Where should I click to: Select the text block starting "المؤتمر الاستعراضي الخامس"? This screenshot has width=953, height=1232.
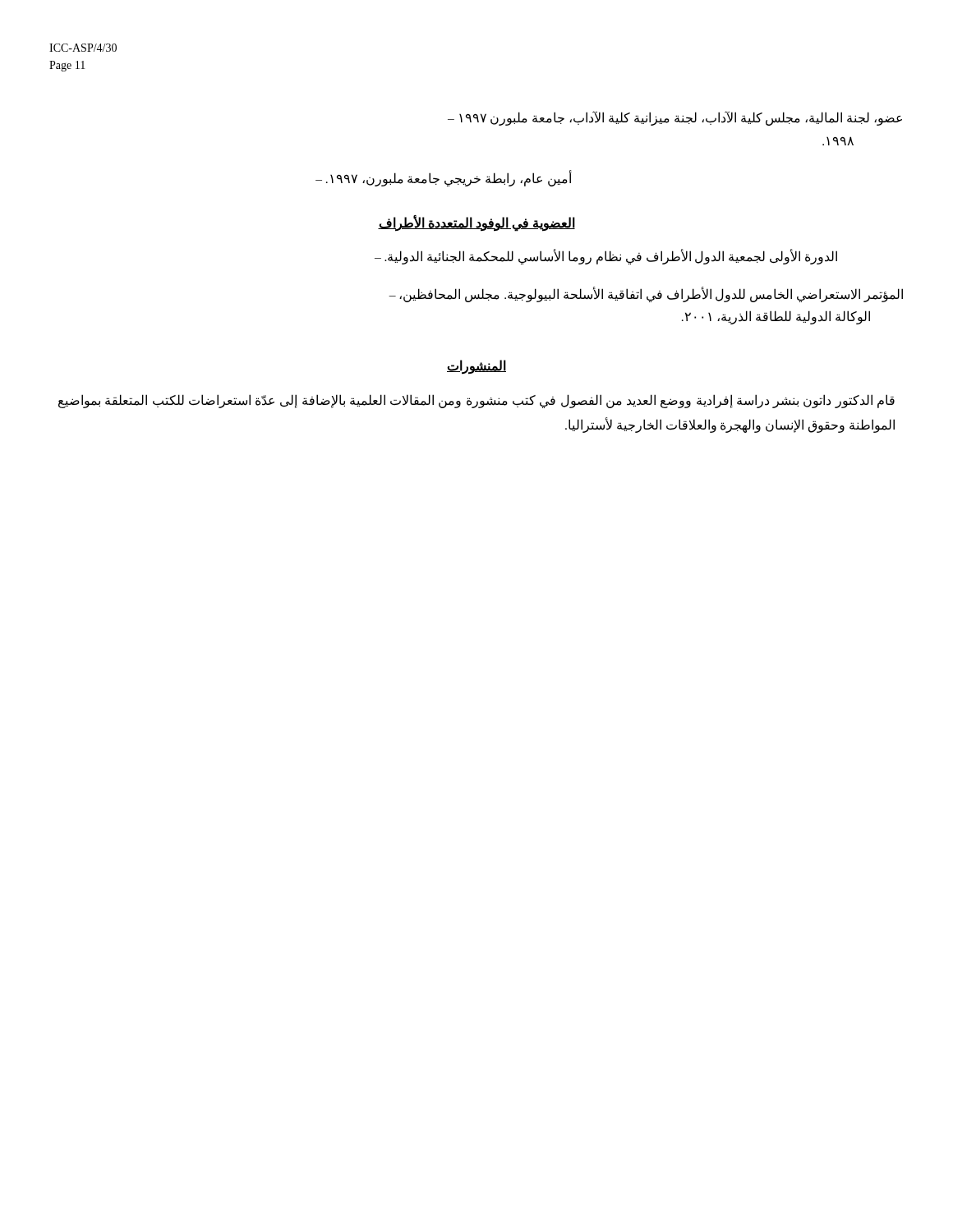646,308
